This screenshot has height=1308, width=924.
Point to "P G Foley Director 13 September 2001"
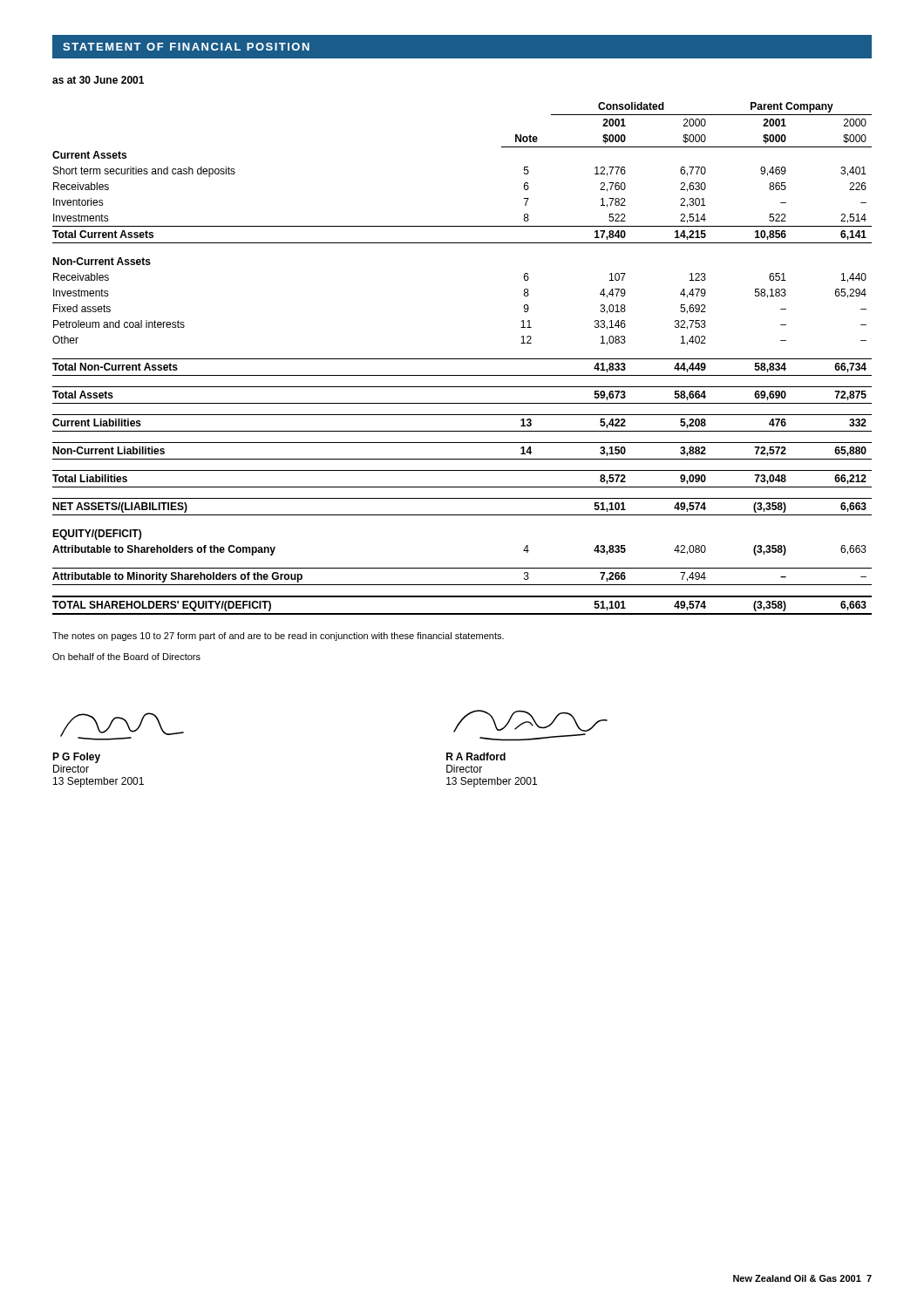click(98, 769)
